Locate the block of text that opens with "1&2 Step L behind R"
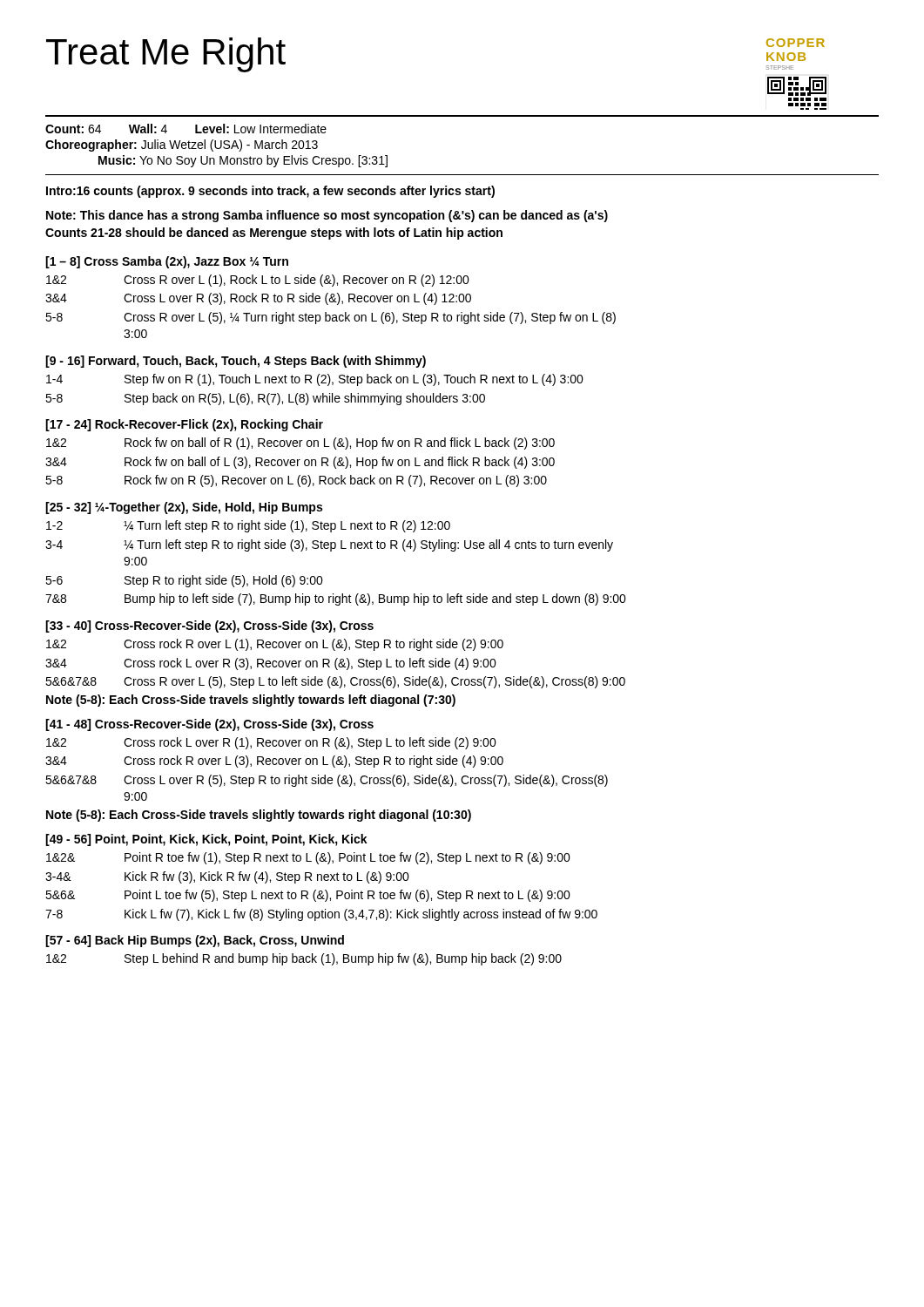Viewport: 924px width, 1307px height. click(x=462, y=960)
